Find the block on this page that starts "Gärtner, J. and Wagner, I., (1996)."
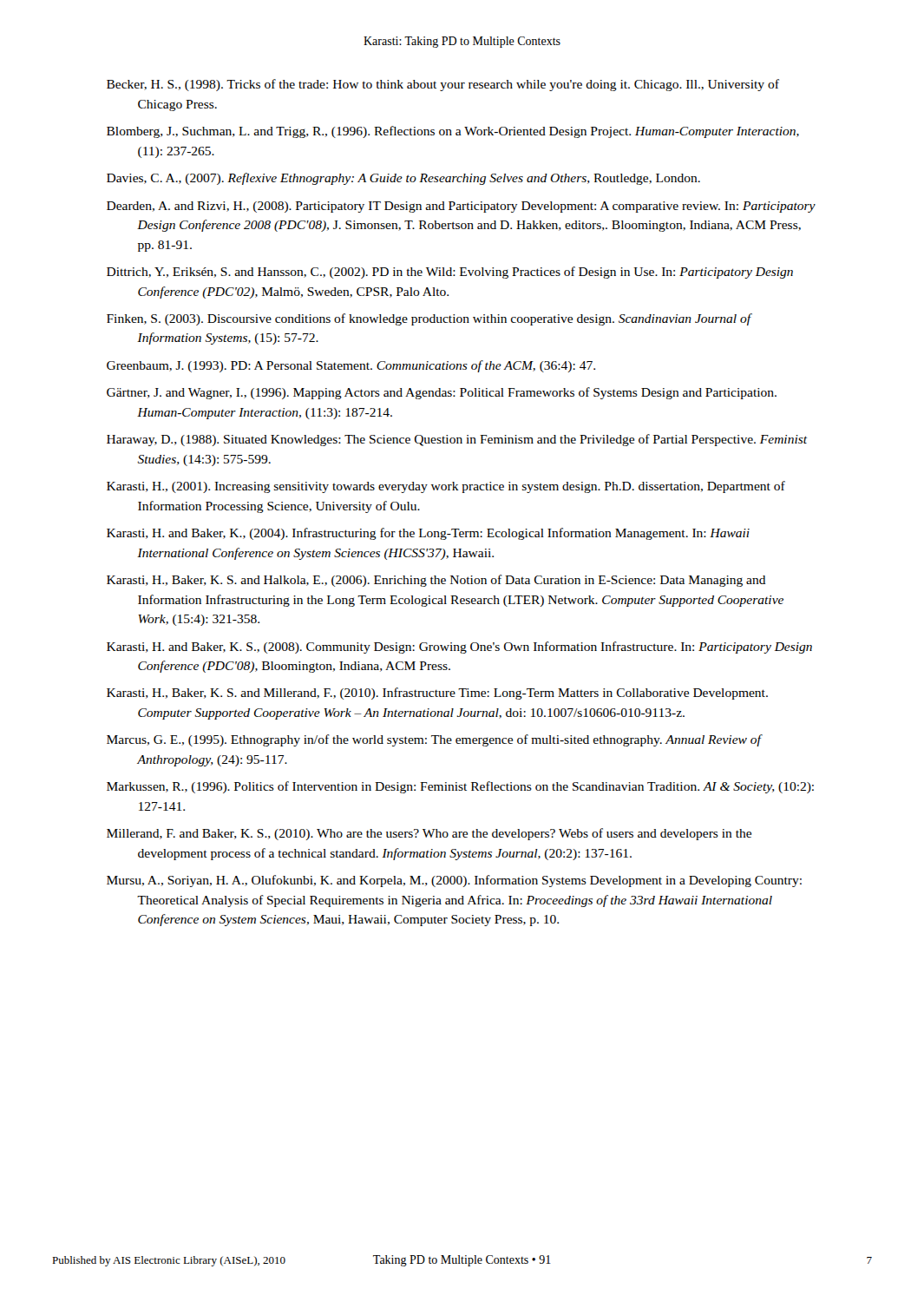Viewport: 924px width, 1302px height. tap(442, 402)
